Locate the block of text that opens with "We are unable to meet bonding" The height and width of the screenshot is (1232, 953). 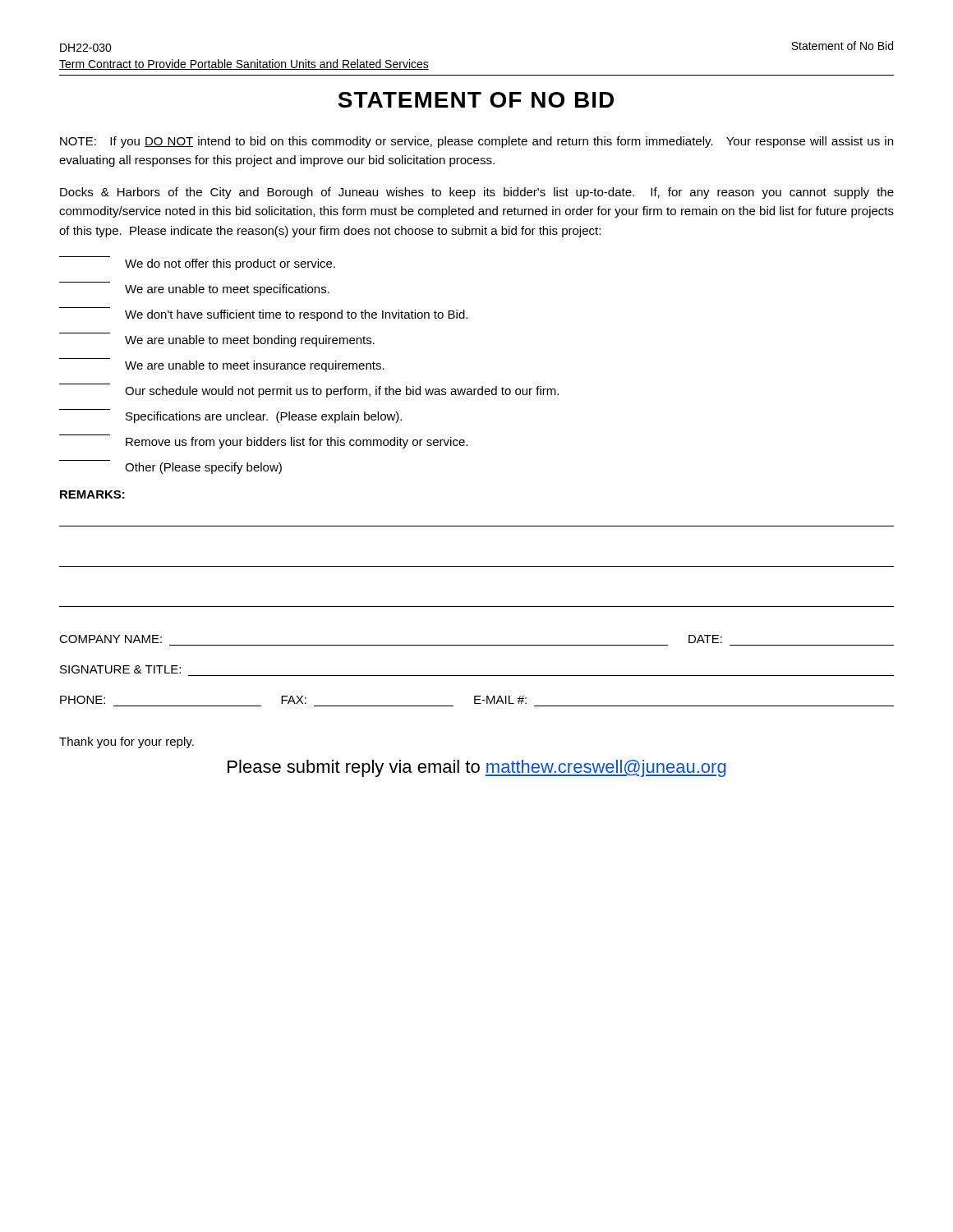[x=217, y=340]
